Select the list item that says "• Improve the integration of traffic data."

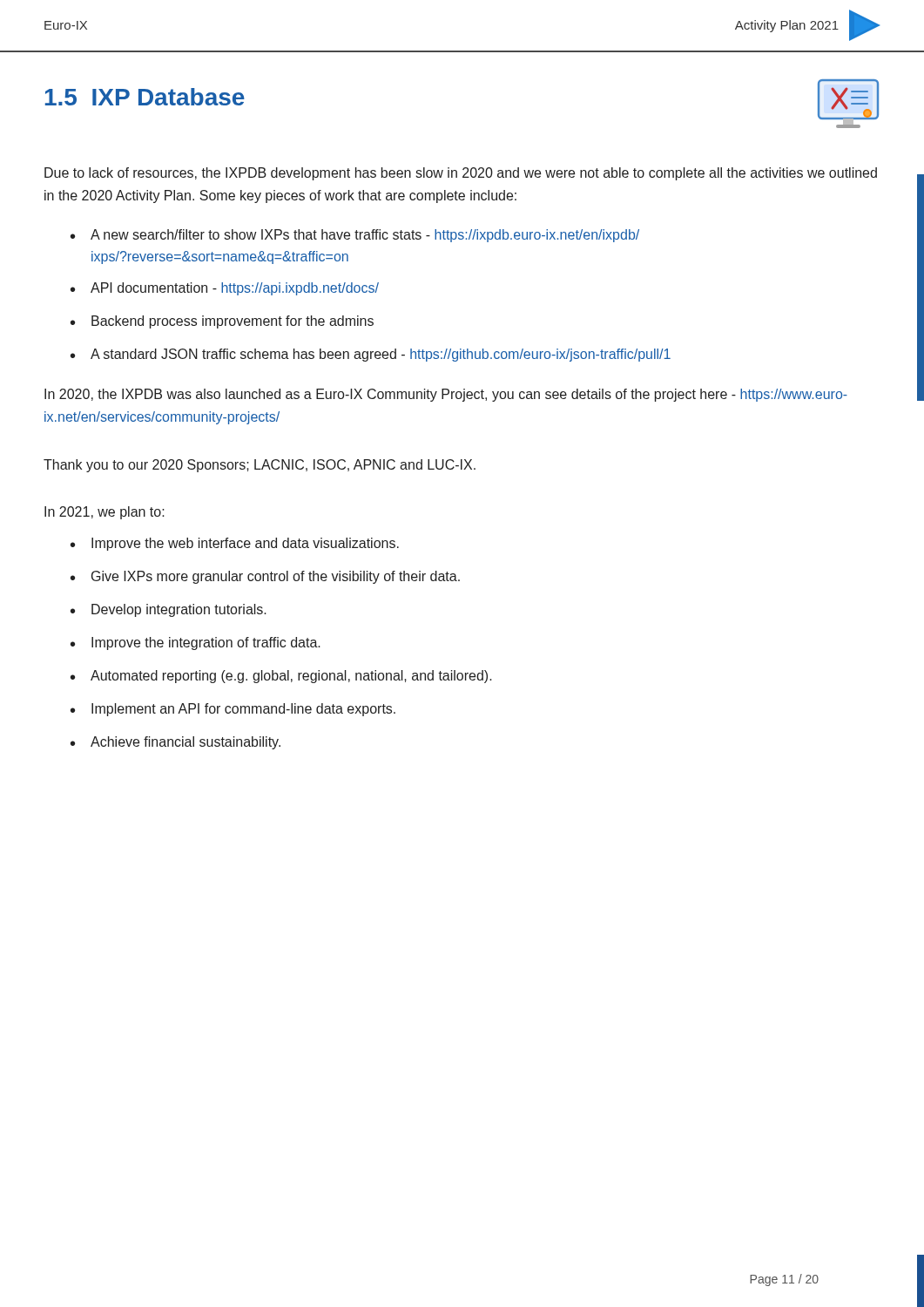[x=196, y=643]
